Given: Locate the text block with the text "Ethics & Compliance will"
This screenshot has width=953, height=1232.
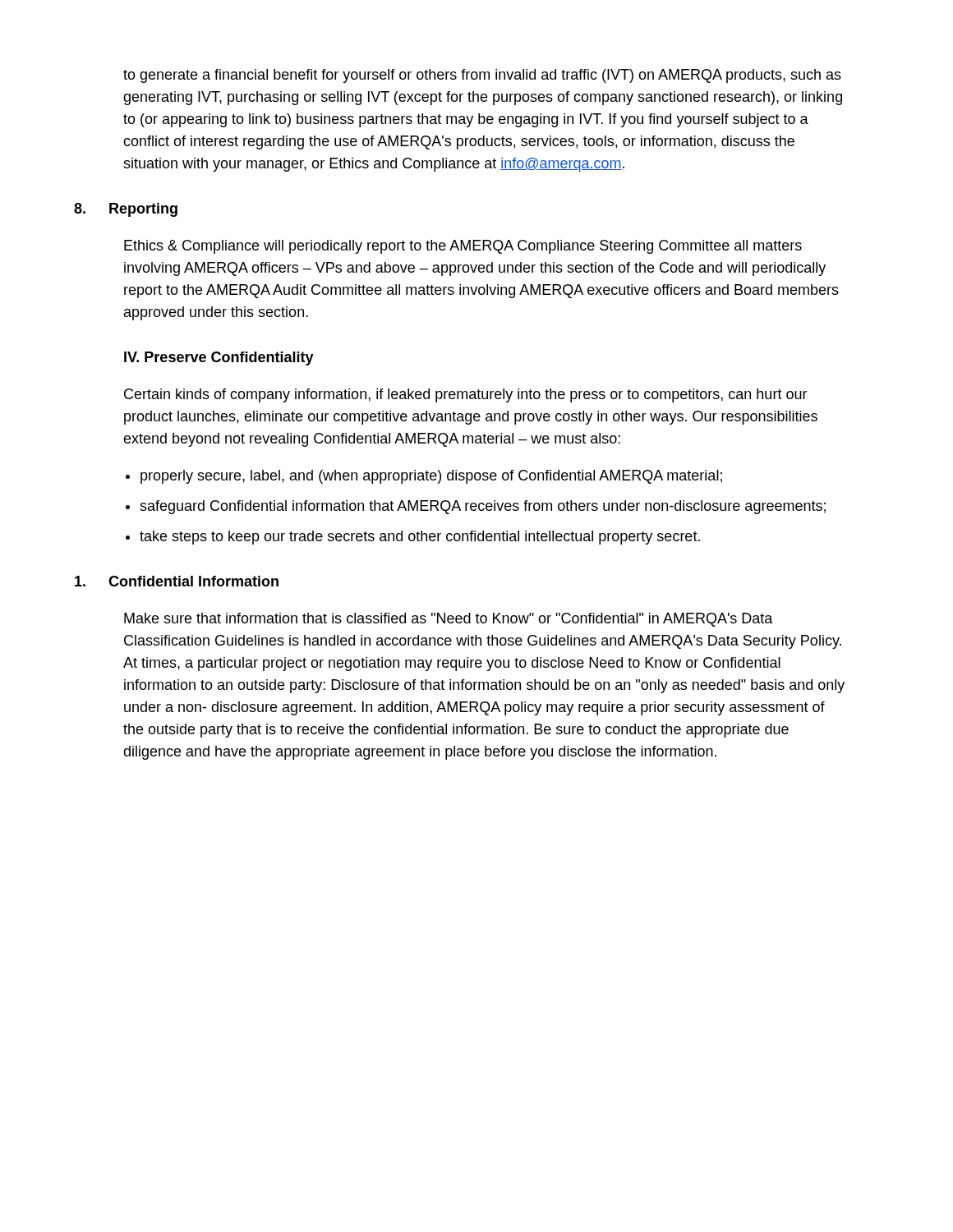Looking at the screenshot, I should tap(485, 279).
